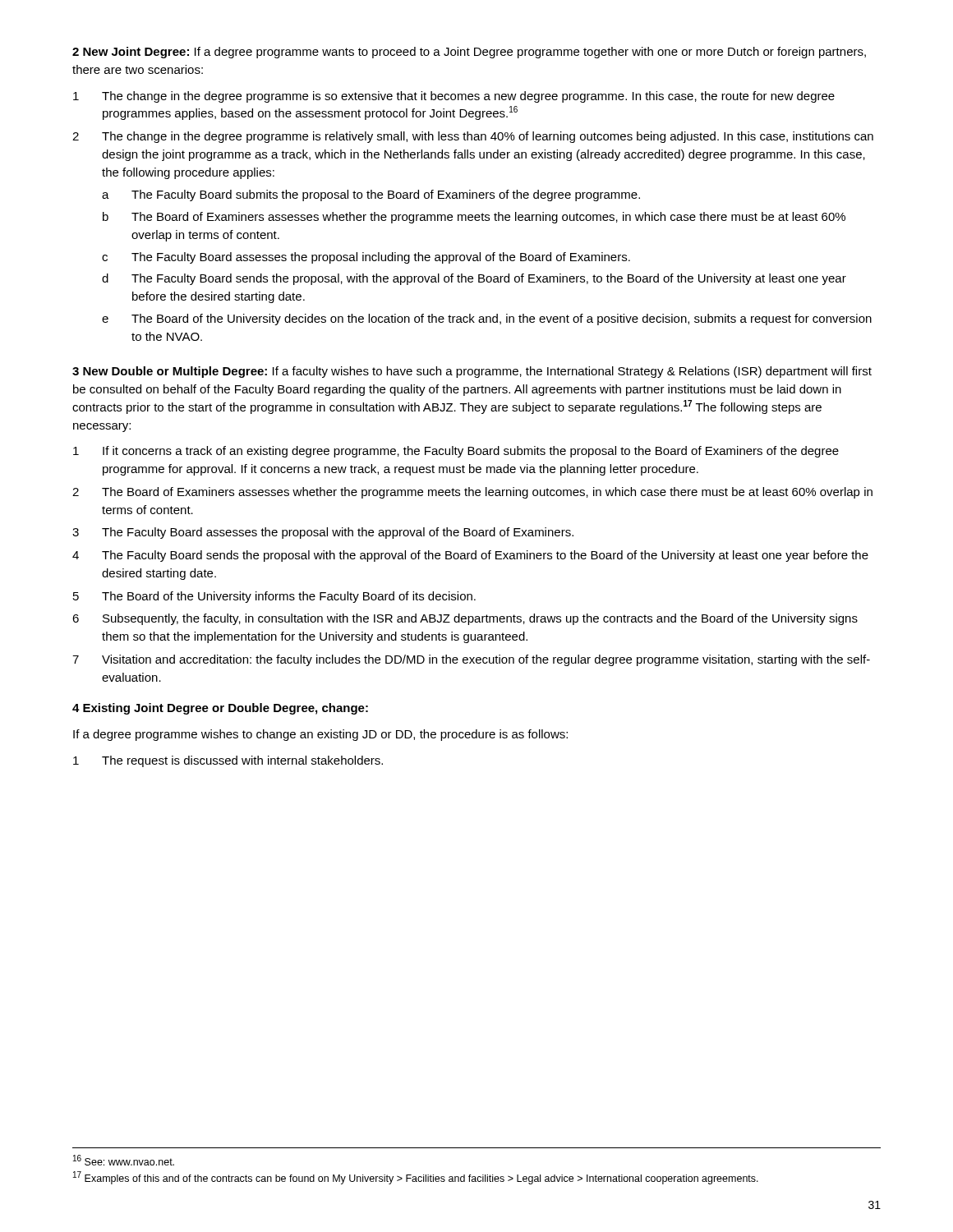Point to the block beginning "2 New Joint Degree: If a degree"
953x1232 pixels.
(470, 60)
